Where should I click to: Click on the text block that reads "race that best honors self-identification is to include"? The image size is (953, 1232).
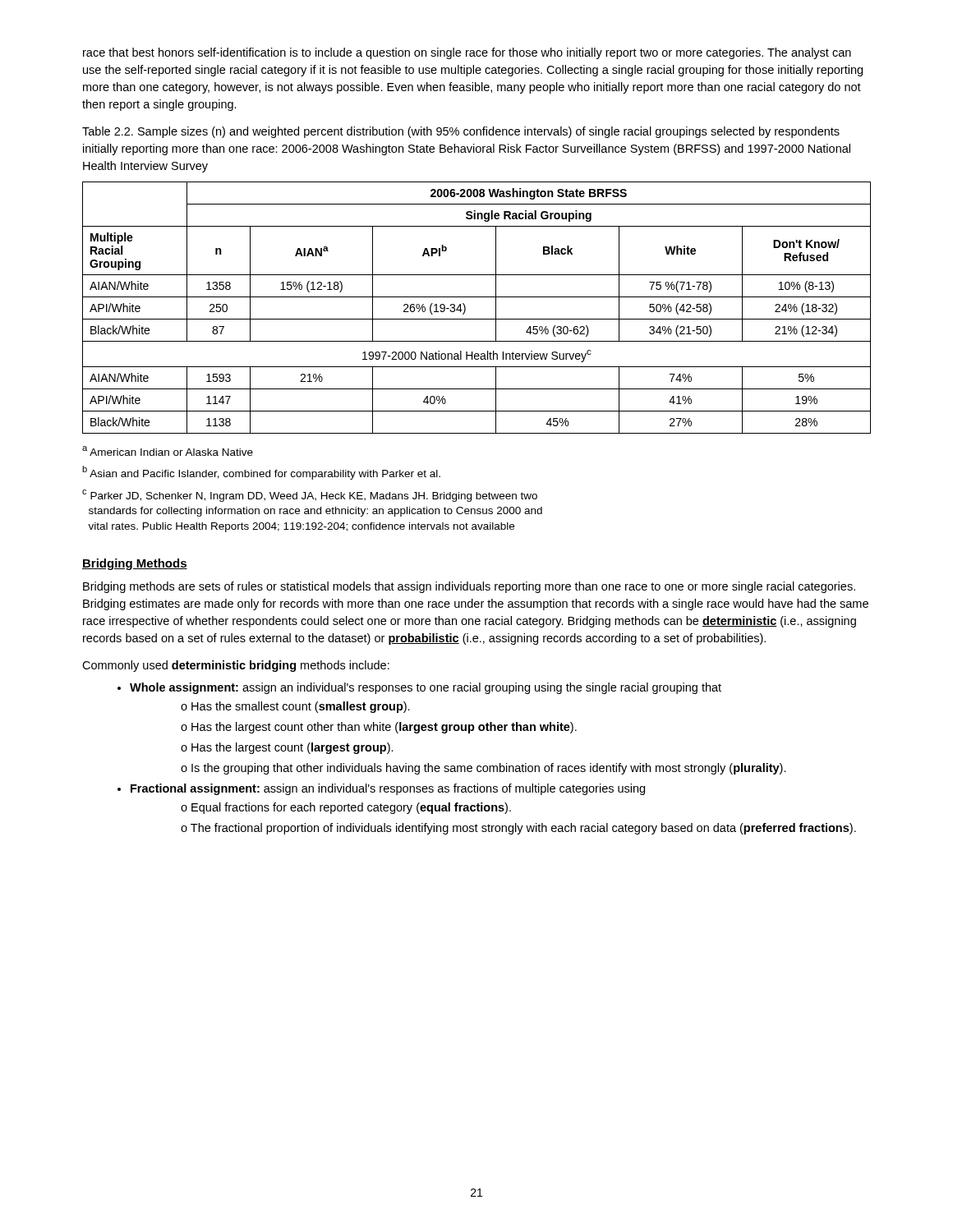pyautogui.click(x=473, y=78)
